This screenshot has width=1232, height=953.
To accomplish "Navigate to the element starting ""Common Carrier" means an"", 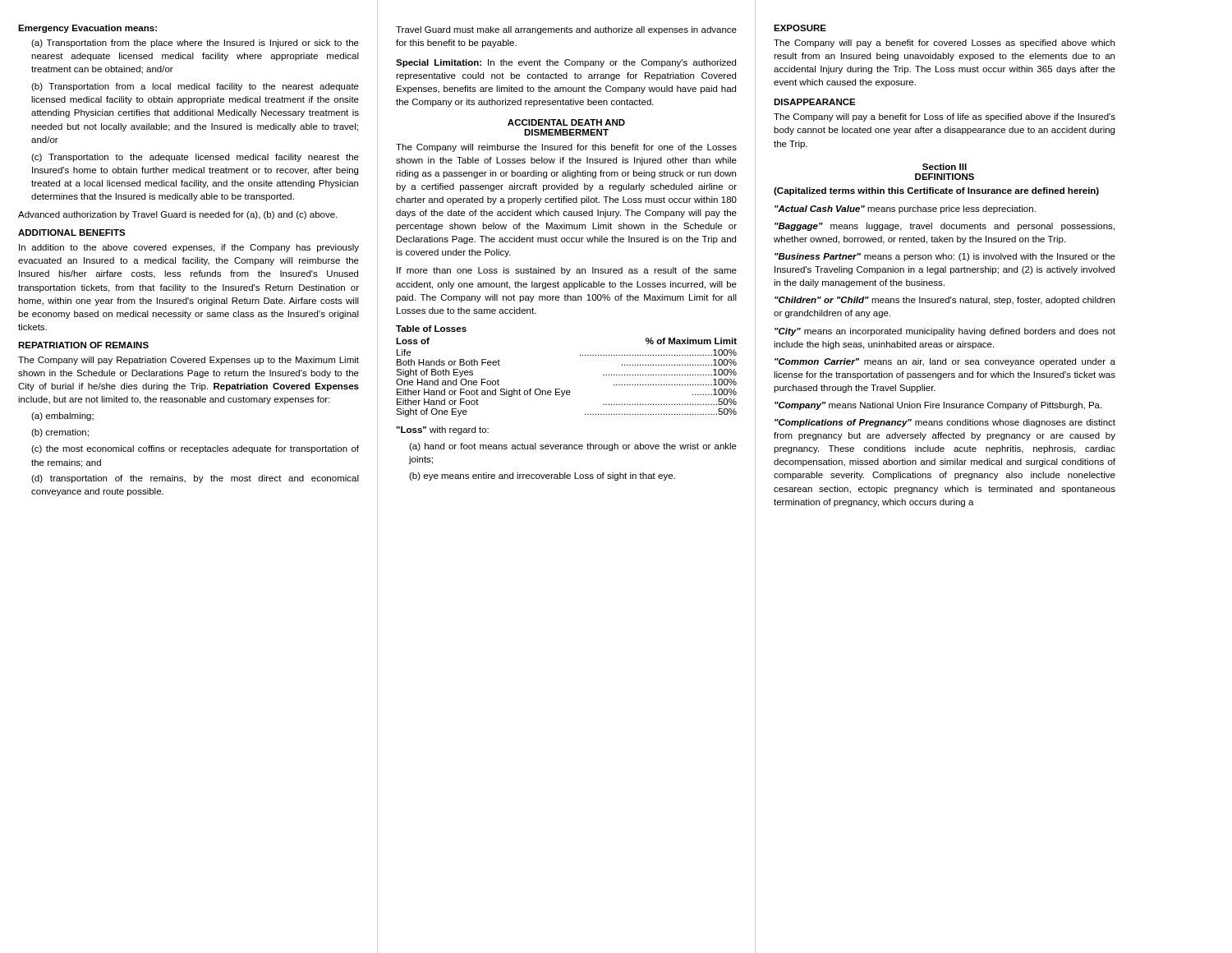I will click(x=945, y=374).
